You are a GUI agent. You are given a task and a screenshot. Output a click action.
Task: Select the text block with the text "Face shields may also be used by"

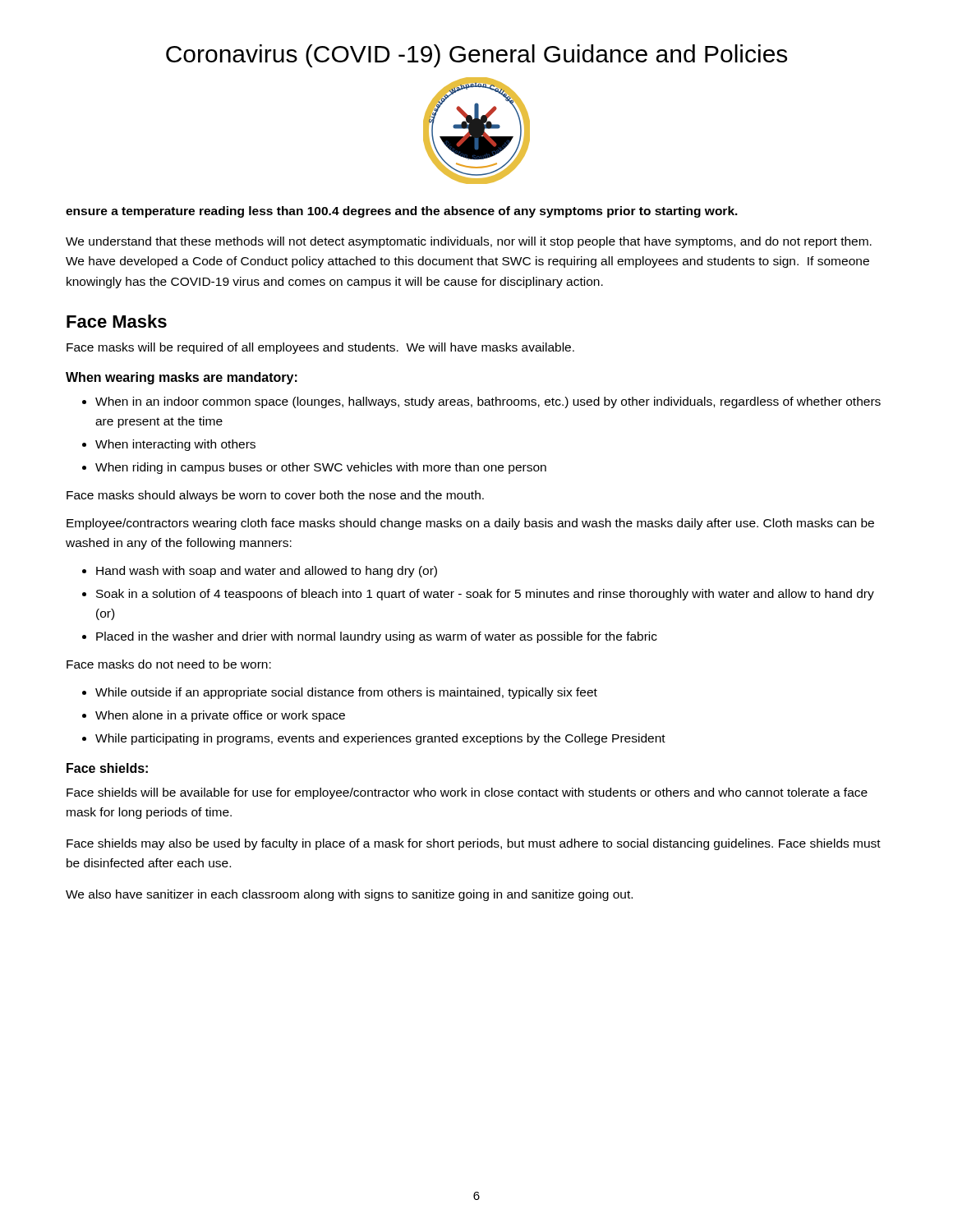coord(473,853)
